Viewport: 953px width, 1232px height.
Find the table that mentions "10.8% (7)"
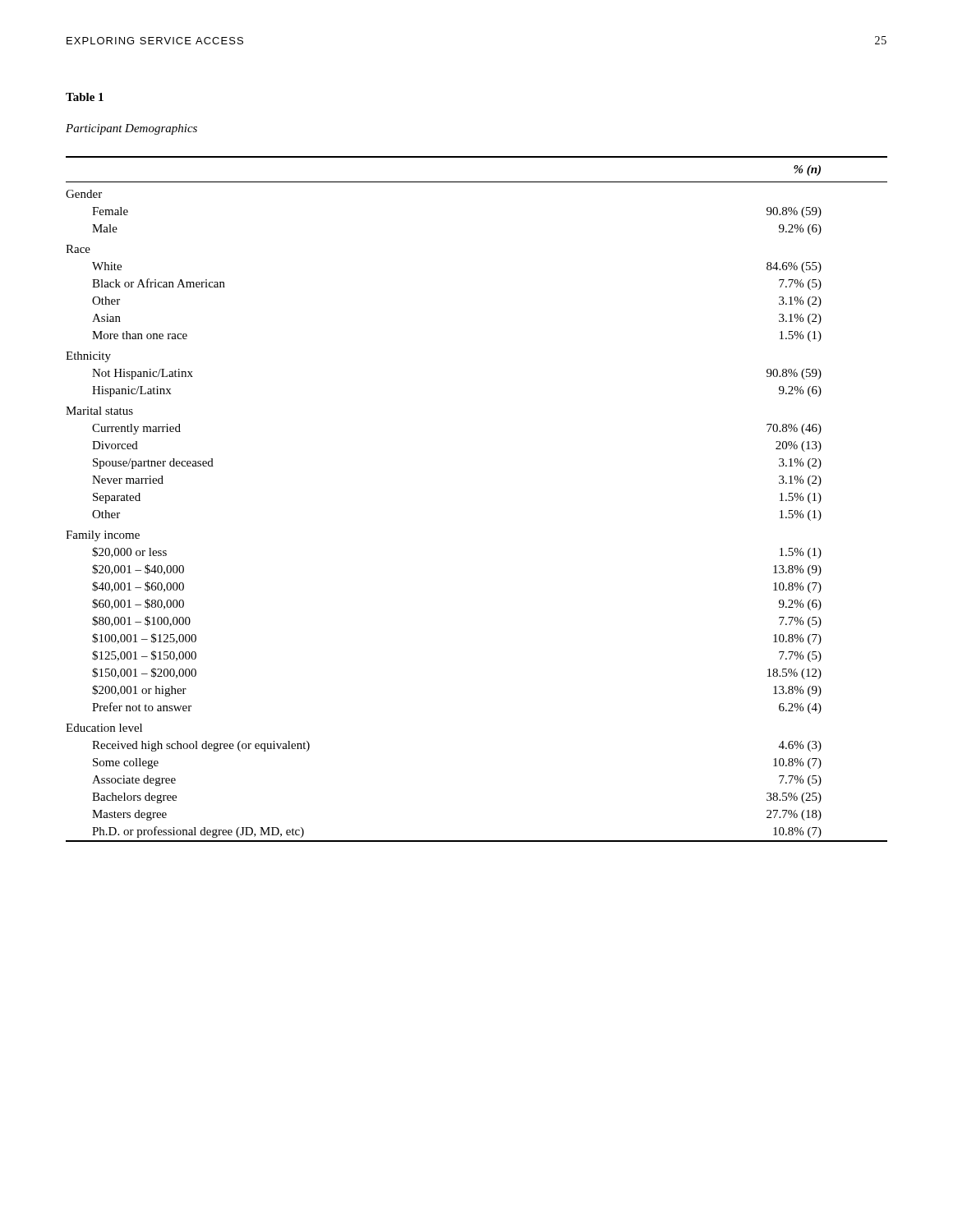point(476,499)
